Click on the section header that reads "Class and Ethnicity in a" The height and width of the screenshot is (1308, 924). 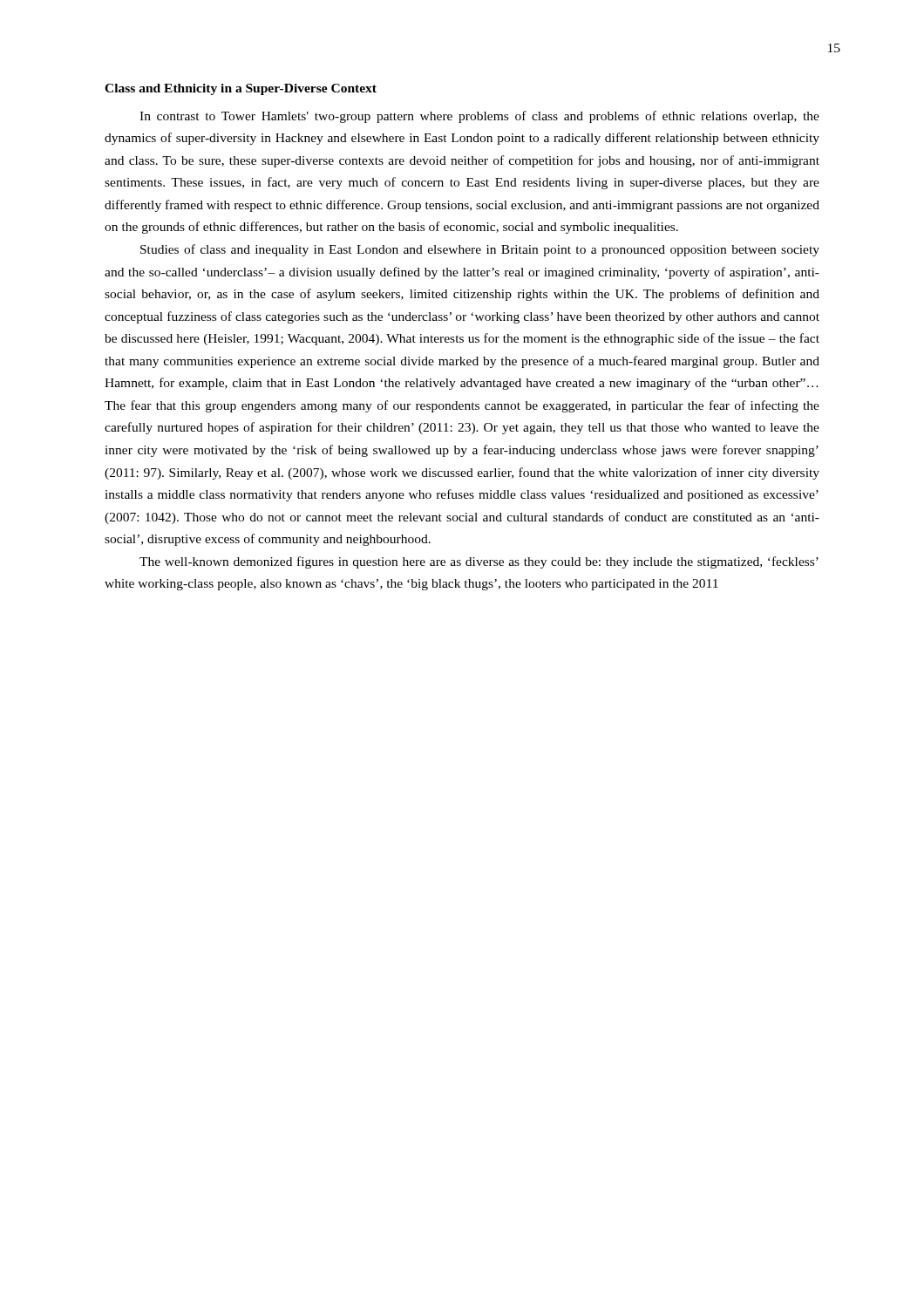point(241,88)
